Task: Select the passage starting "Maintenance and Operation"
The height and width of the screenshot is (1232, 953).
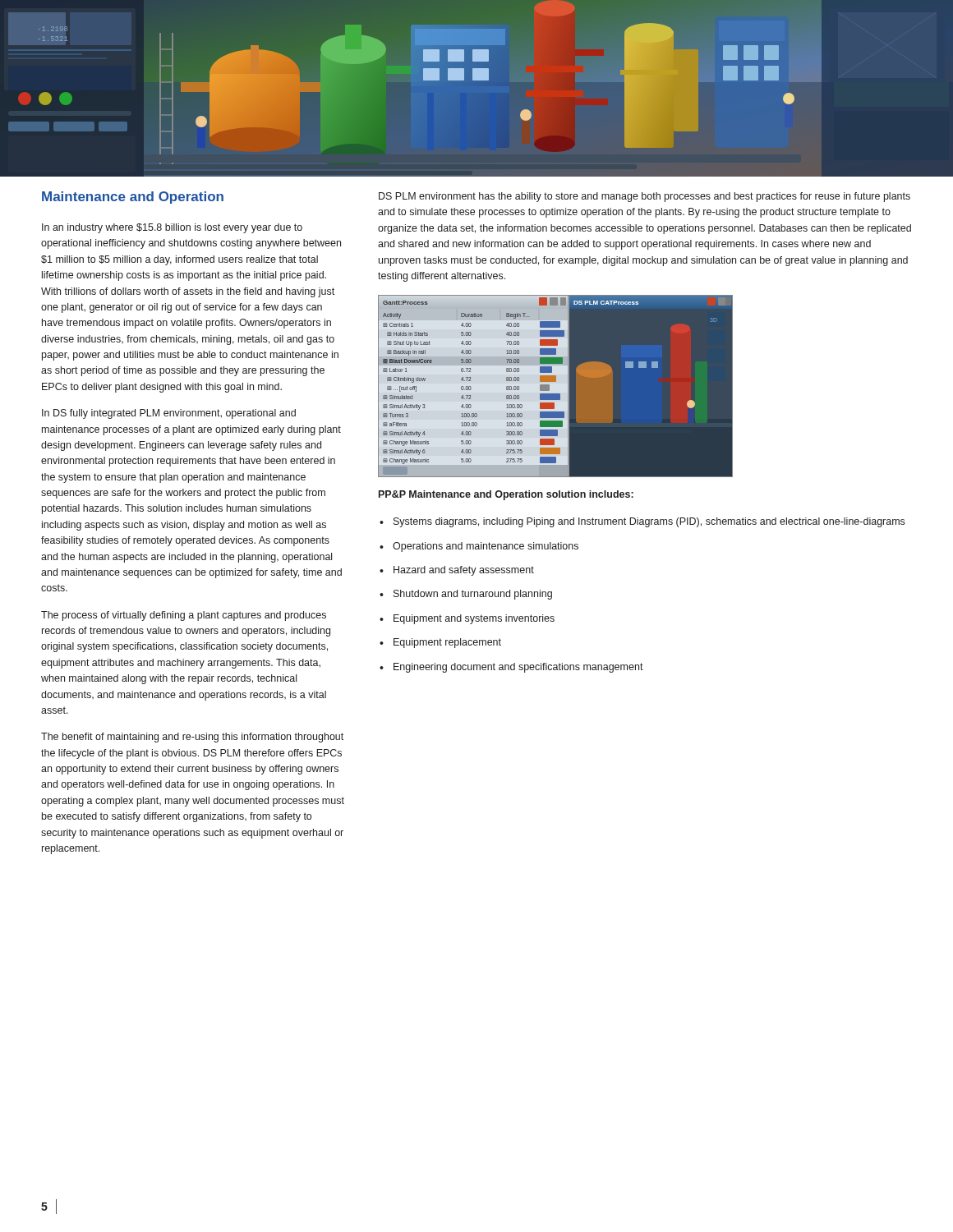Action: coord(133,197)
